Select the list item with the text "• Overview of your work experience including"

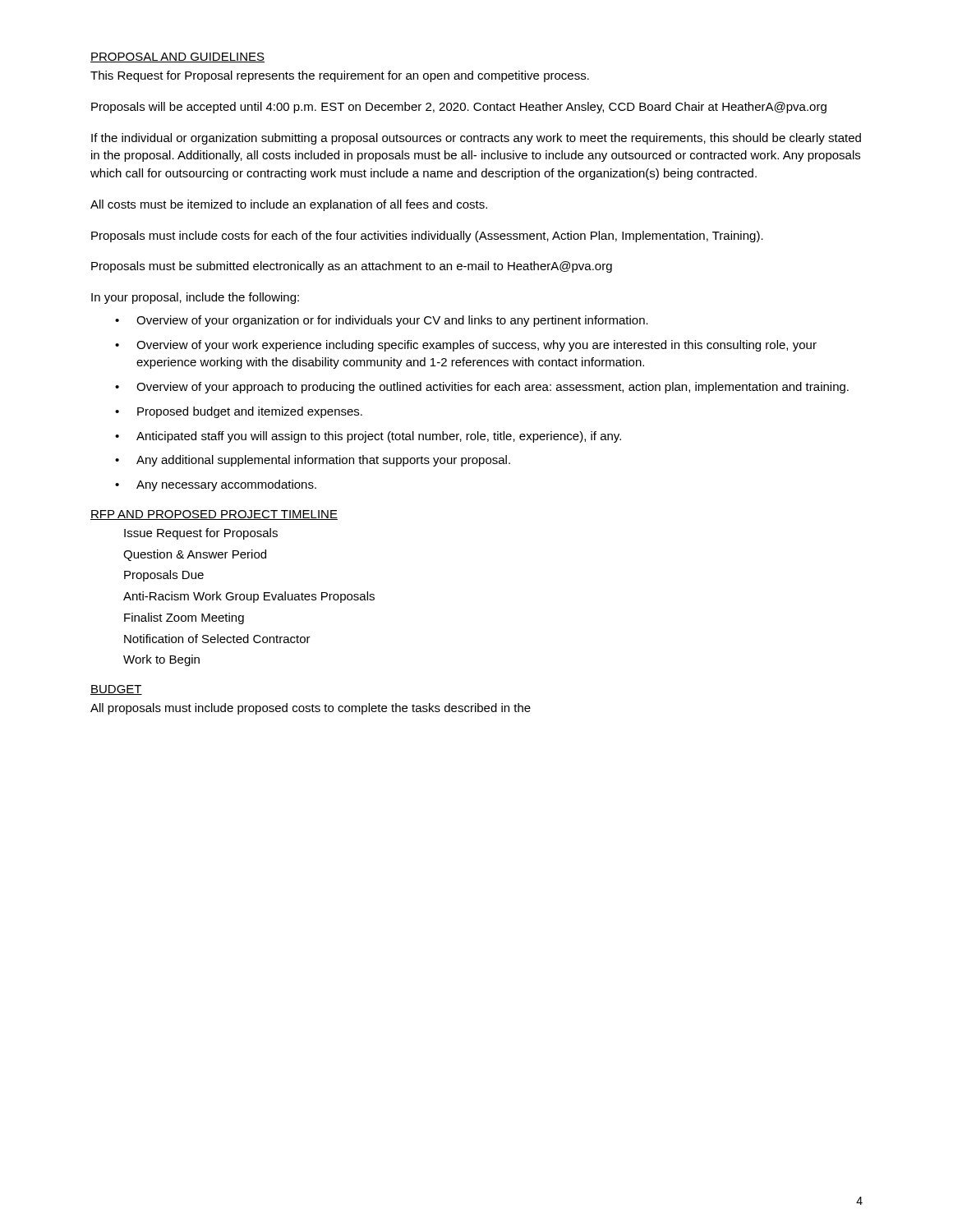click(489, 353)
